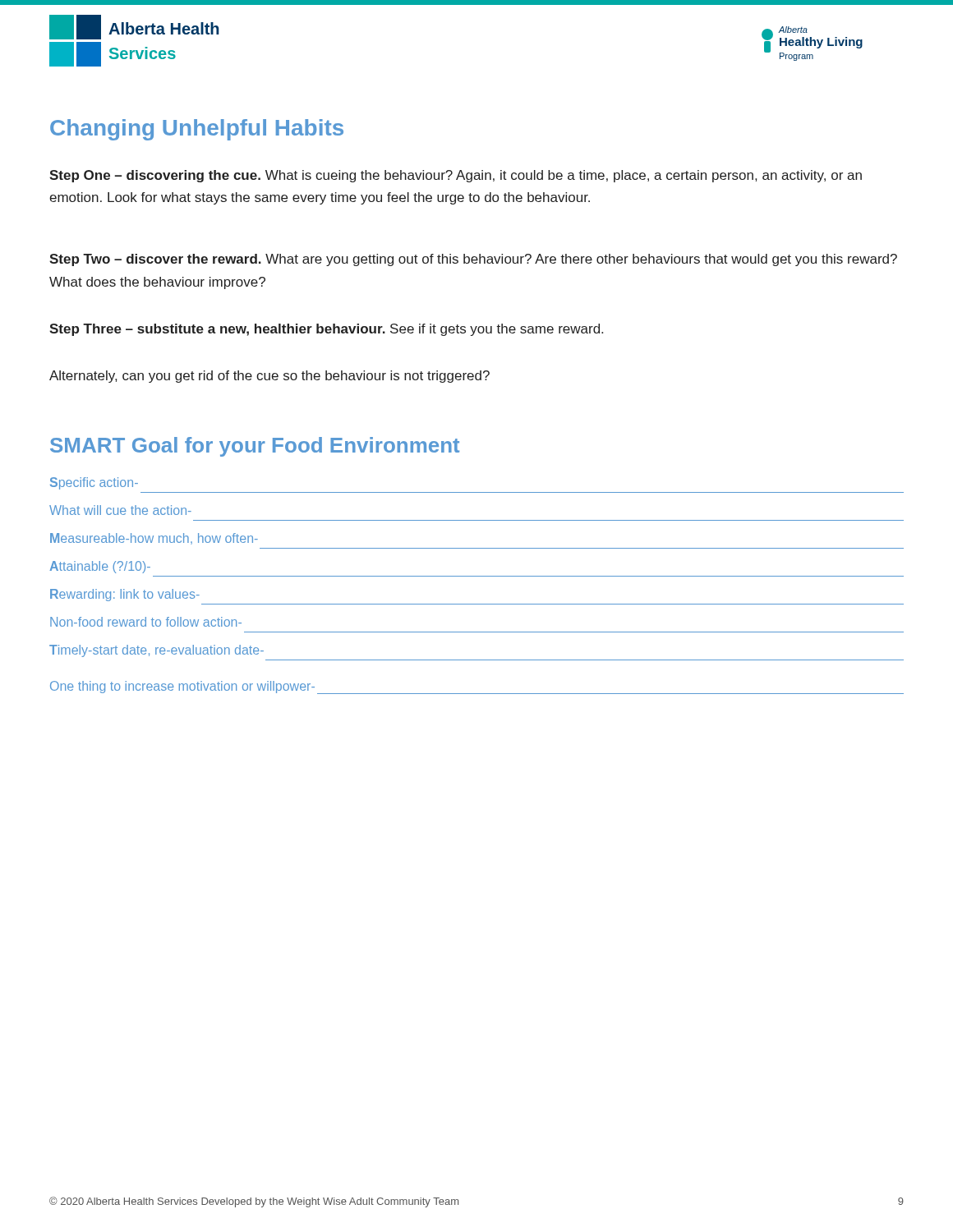Viewport: 953px width, 1232px height.
Task: Click on the text block starting "SMART Goal for your Food Environment"
Action: pos(255,445)
